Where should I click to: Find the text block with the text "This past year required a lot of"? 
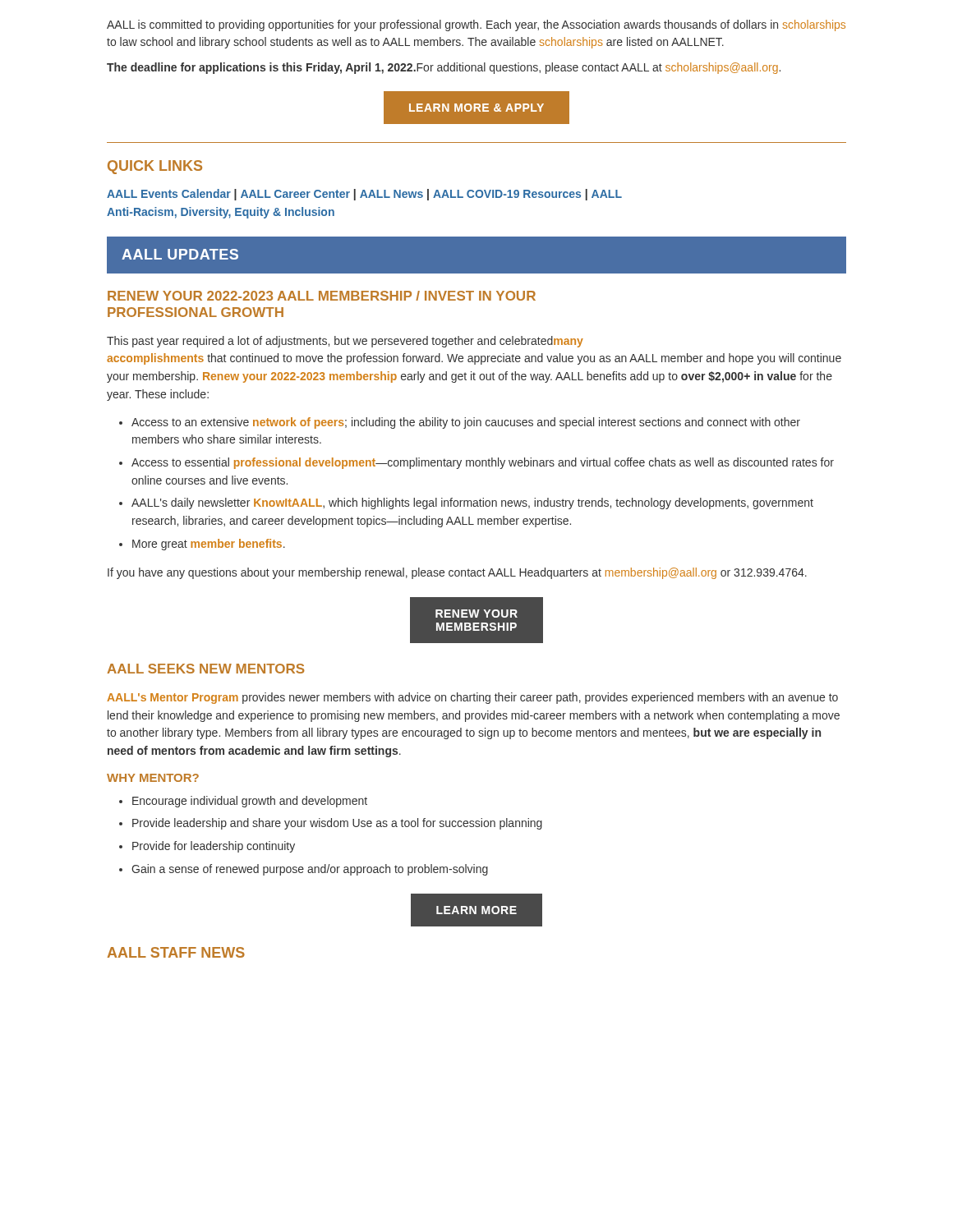[474, 367]
